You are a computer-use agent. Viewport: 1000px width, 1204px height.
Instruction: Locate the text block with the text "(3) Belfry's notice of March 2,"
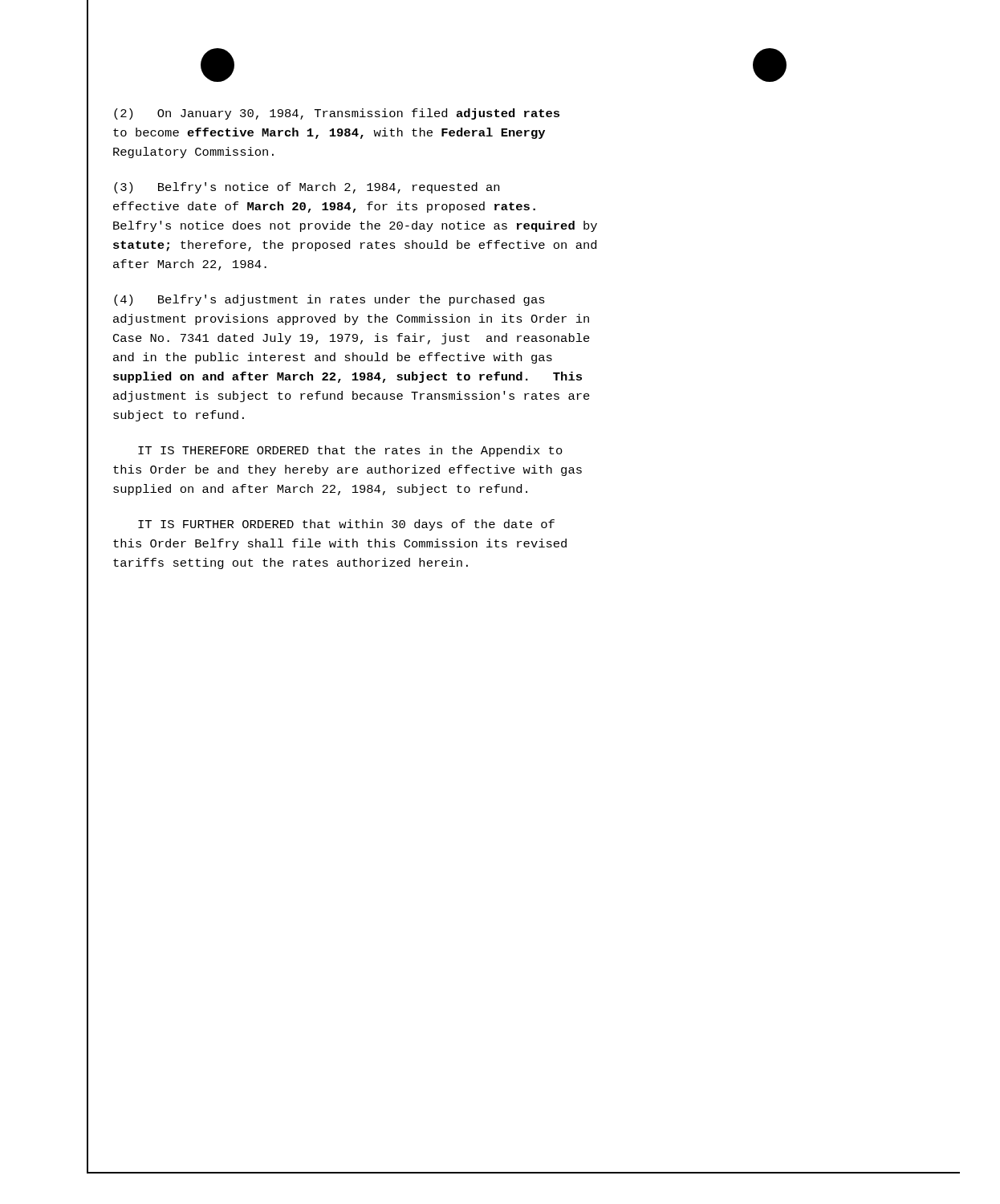(355, 225)
